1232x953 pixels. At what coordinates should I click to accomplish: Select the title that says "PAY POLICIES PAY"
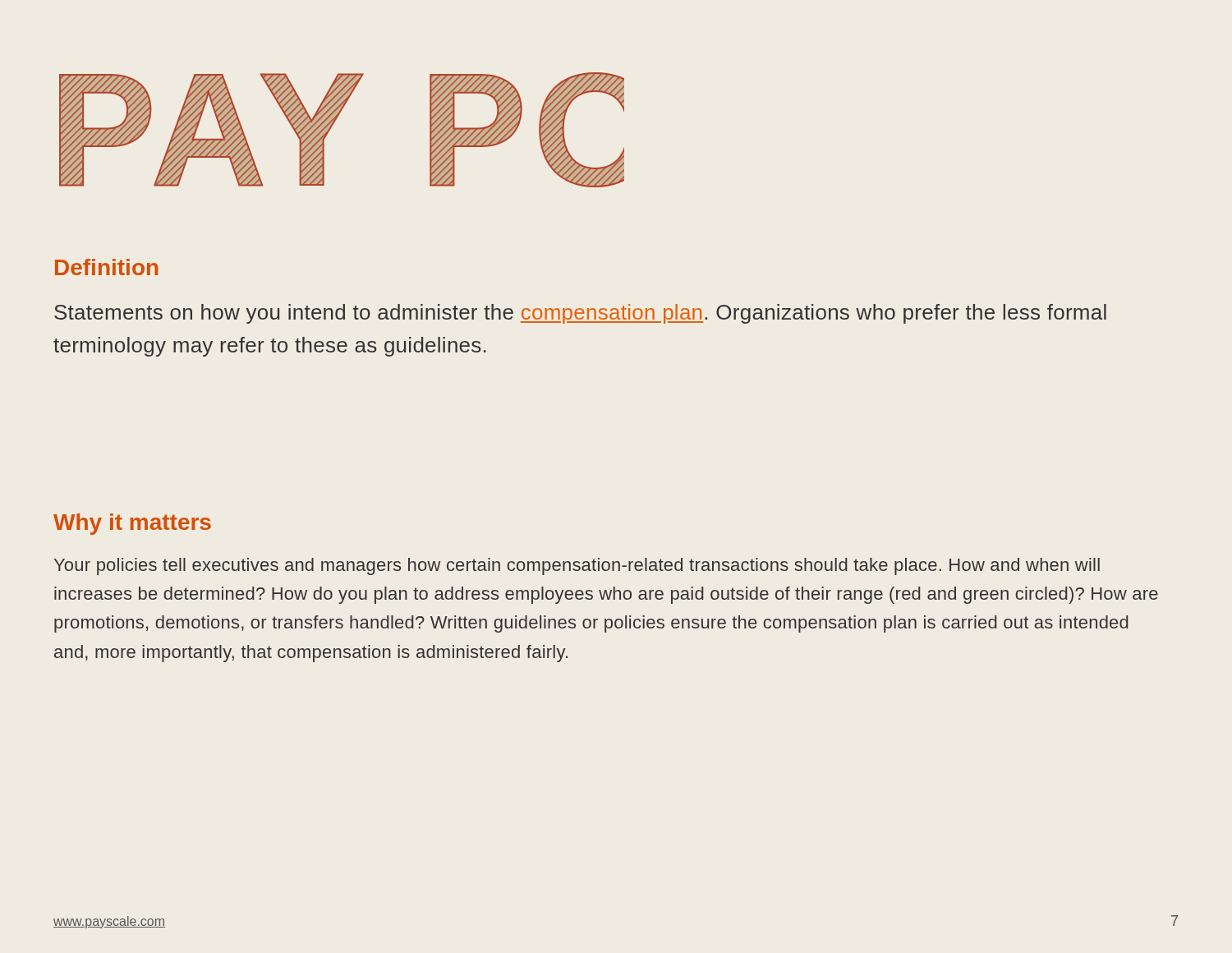[337, 123]
